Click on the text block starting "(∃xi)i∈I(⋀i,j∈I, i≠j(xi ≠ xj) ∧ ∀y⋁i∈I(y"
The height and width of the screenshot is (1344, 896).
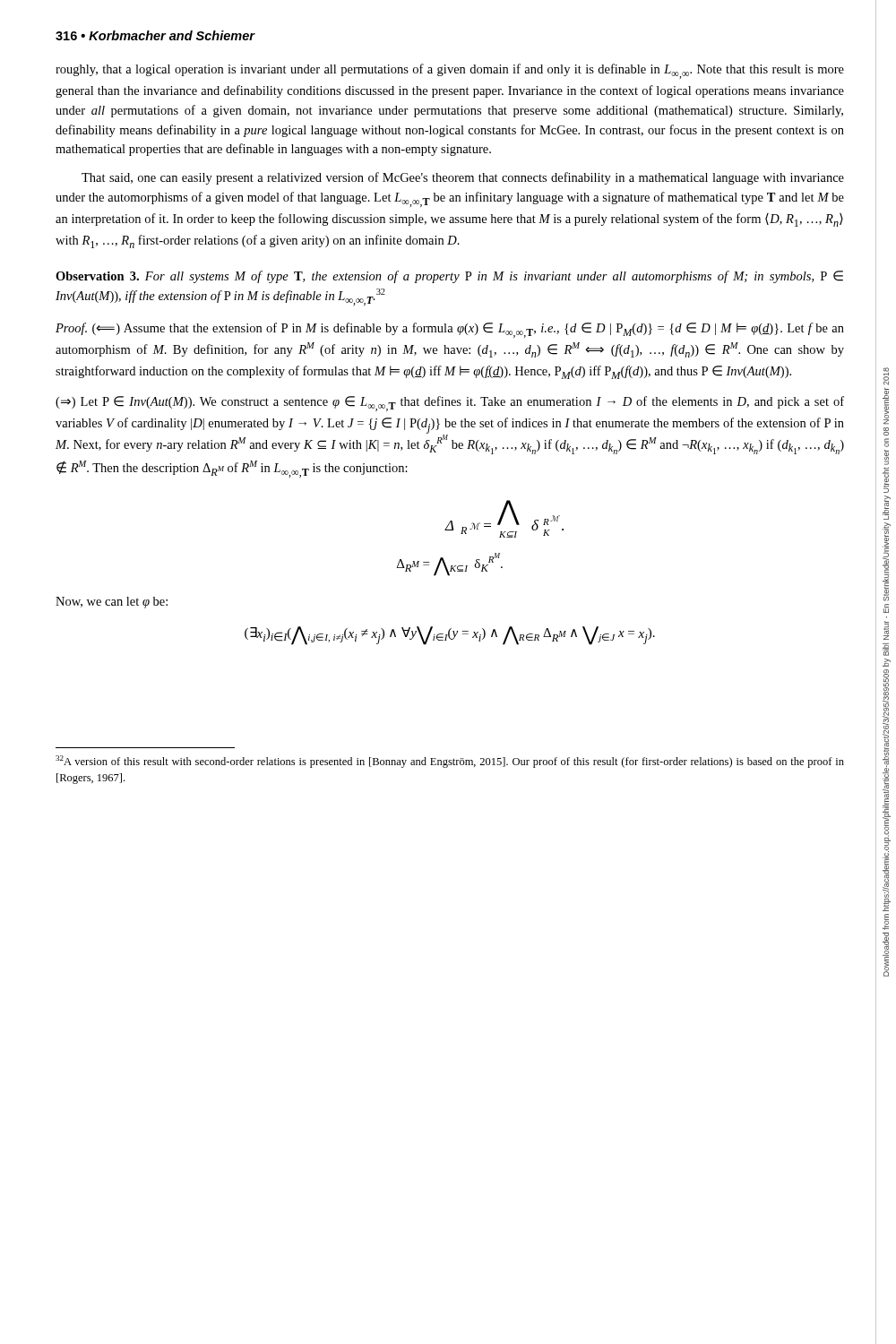point(450,635)
